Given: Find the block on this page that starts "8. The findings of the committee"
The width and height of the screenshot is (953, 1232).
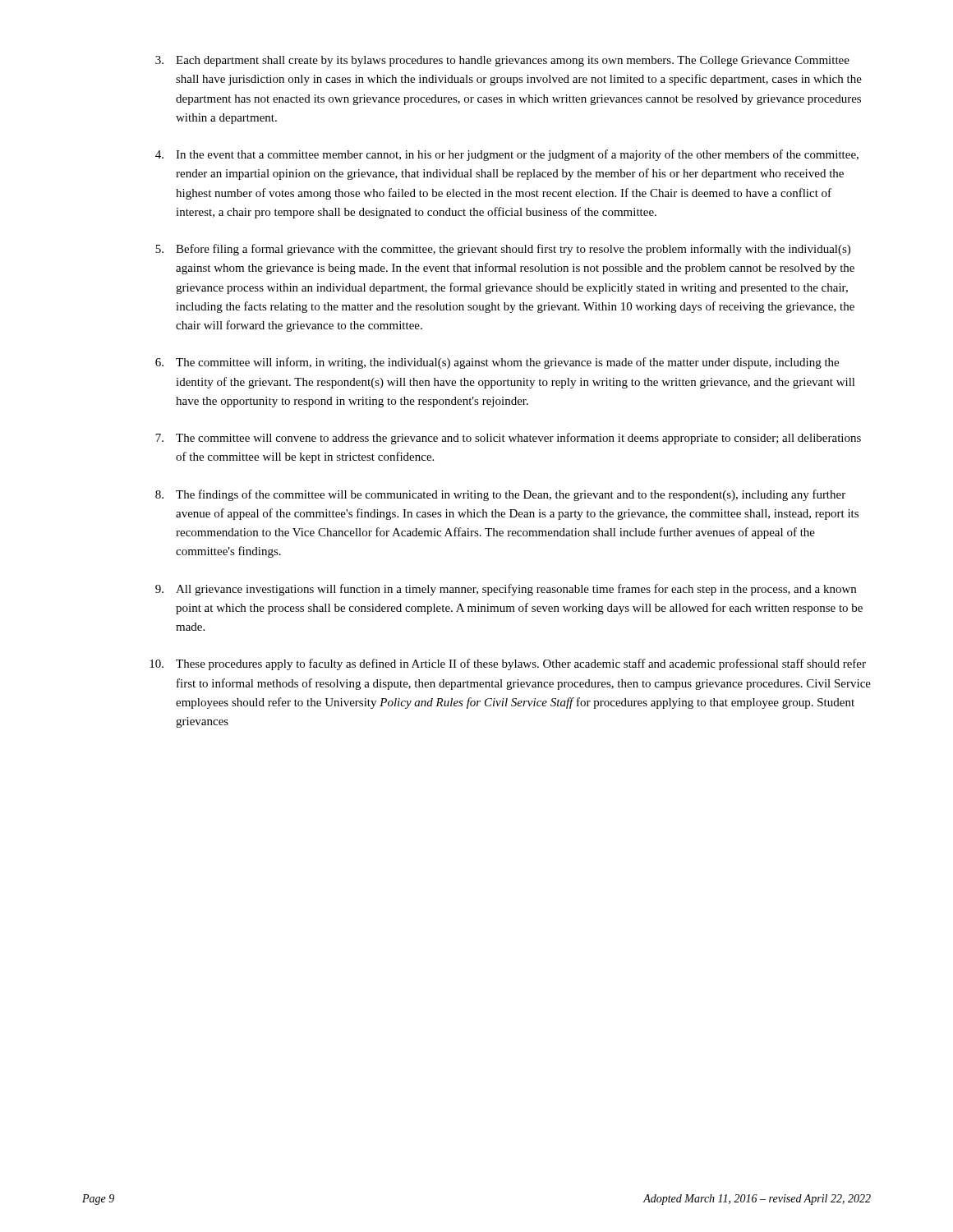Looking at the screenshot, I should click(496, 523).
